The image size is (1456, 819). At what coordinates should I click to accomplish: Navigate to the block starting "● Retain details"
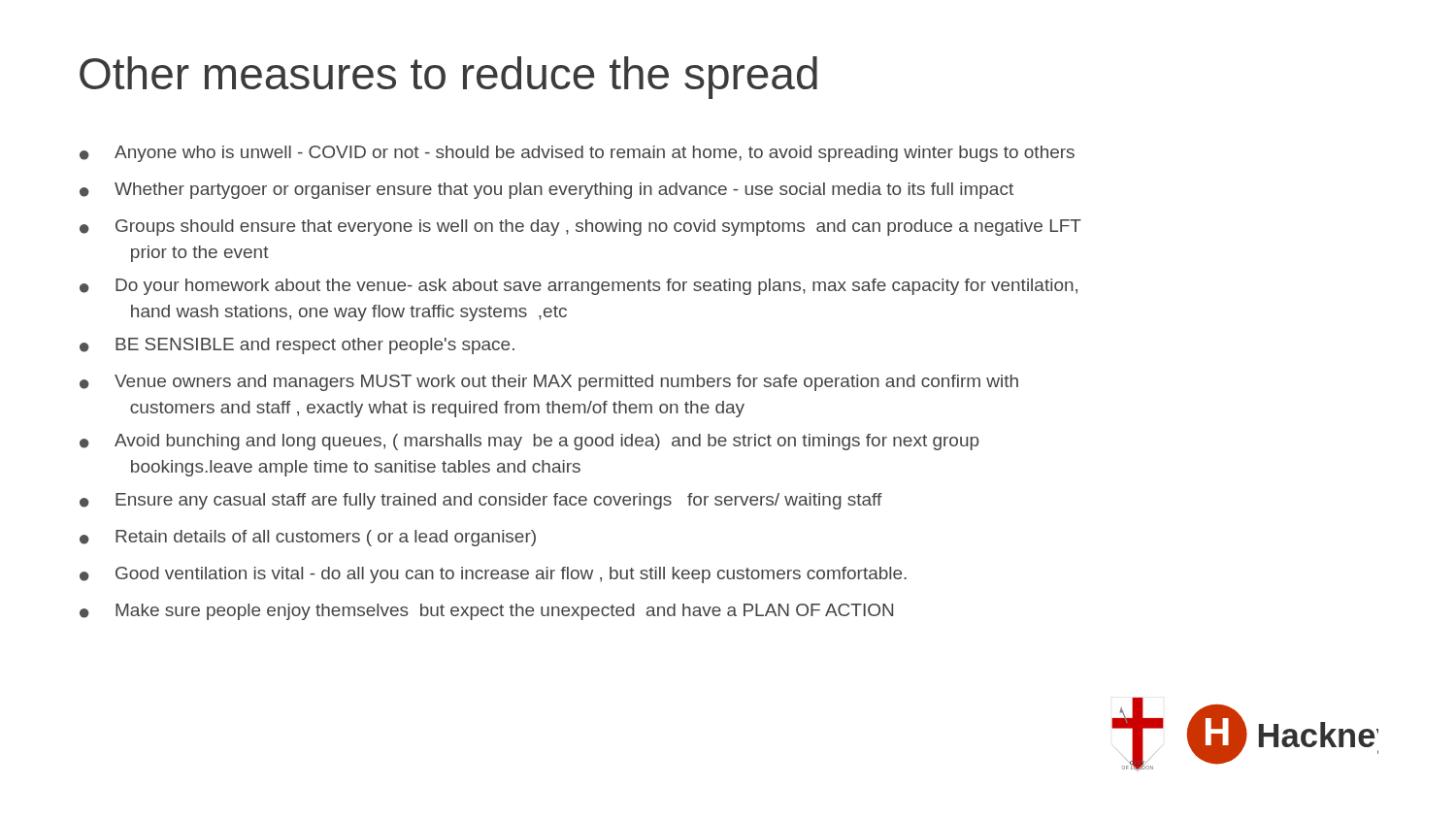click(x=308, y=538)
